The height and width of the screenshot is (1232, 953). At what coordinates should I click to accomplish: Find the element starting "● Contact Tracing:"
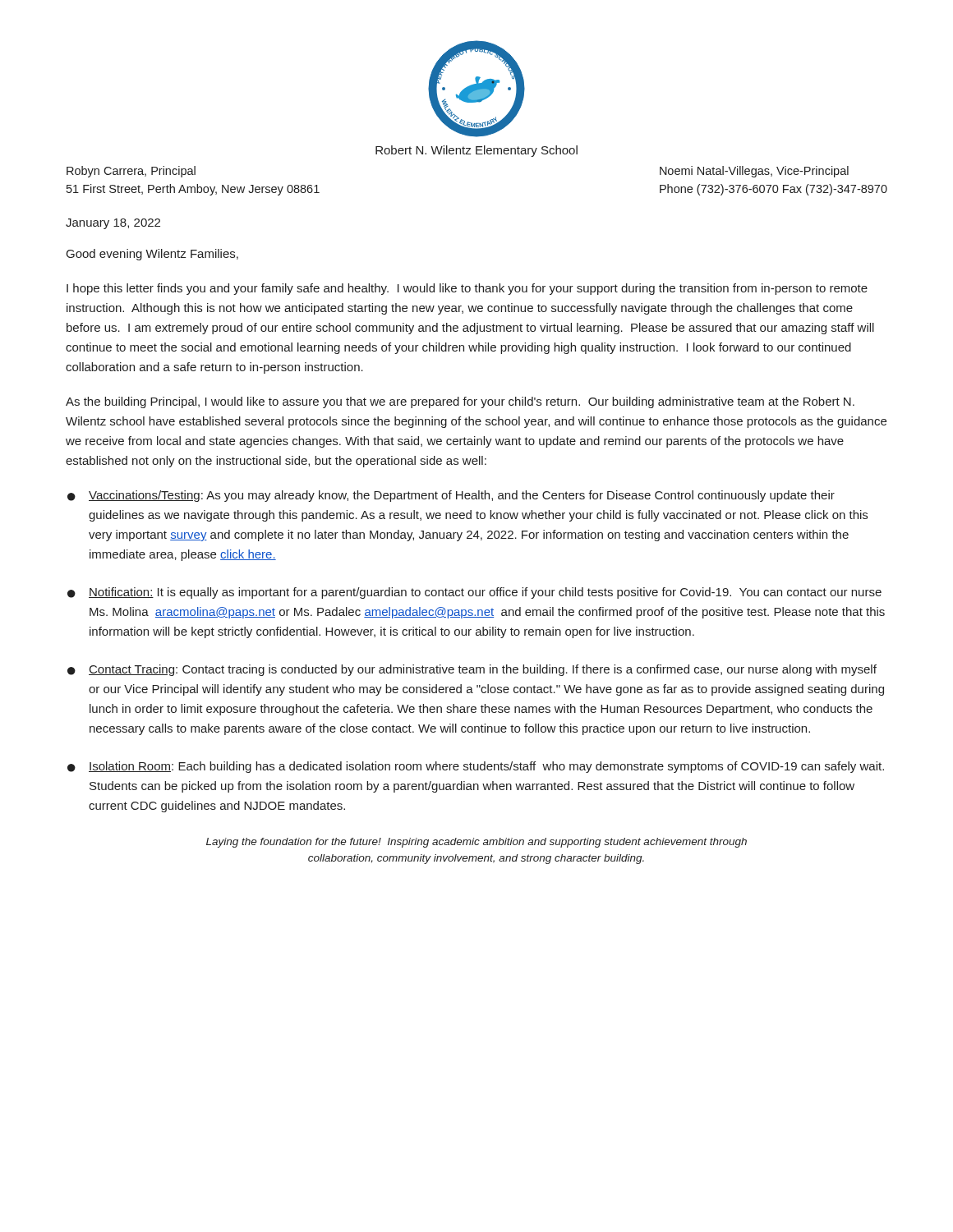(x=476, y=699)
